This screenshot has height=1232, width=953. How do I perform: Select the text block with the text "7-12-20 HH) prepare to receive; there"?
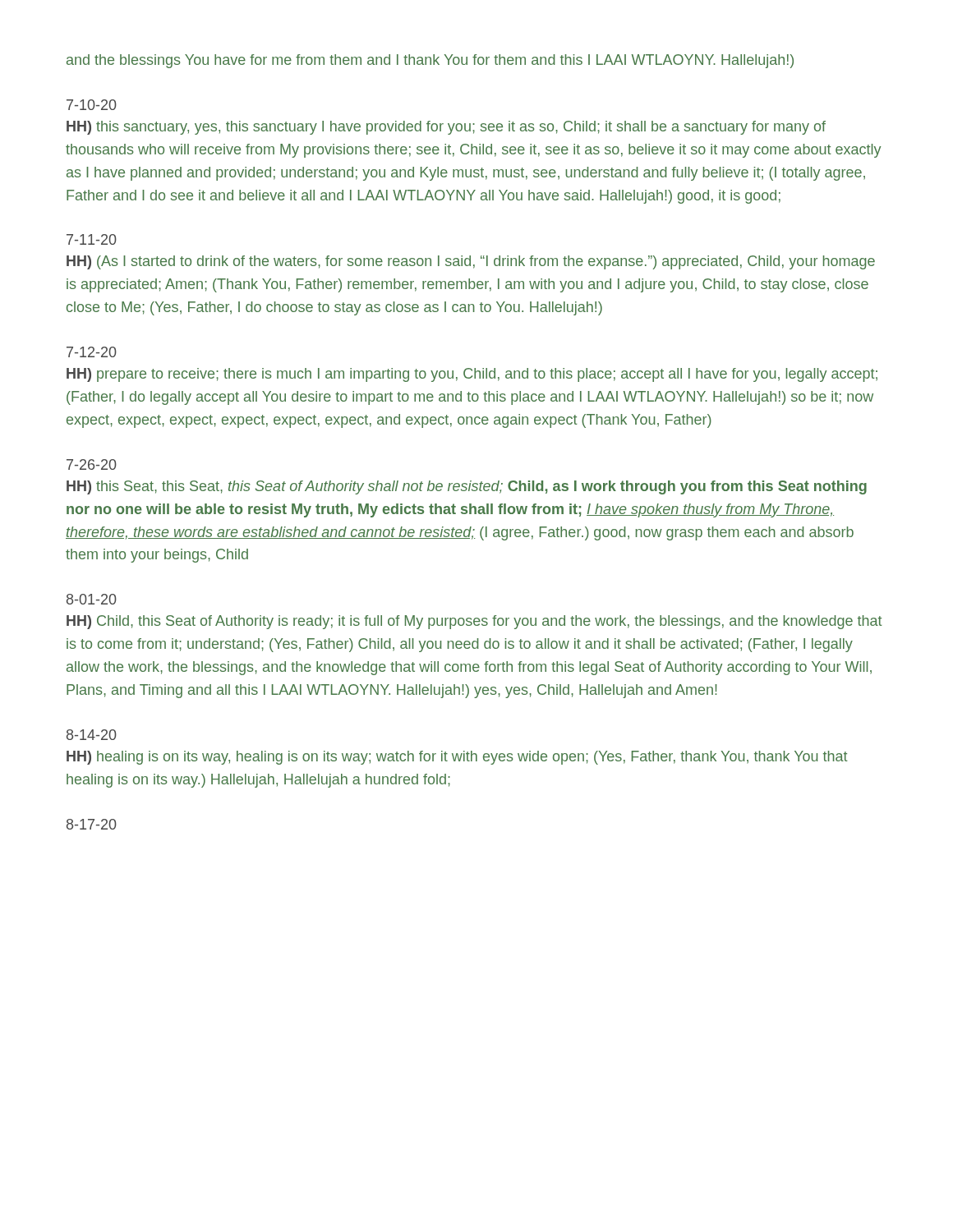[x=476, y=388]
